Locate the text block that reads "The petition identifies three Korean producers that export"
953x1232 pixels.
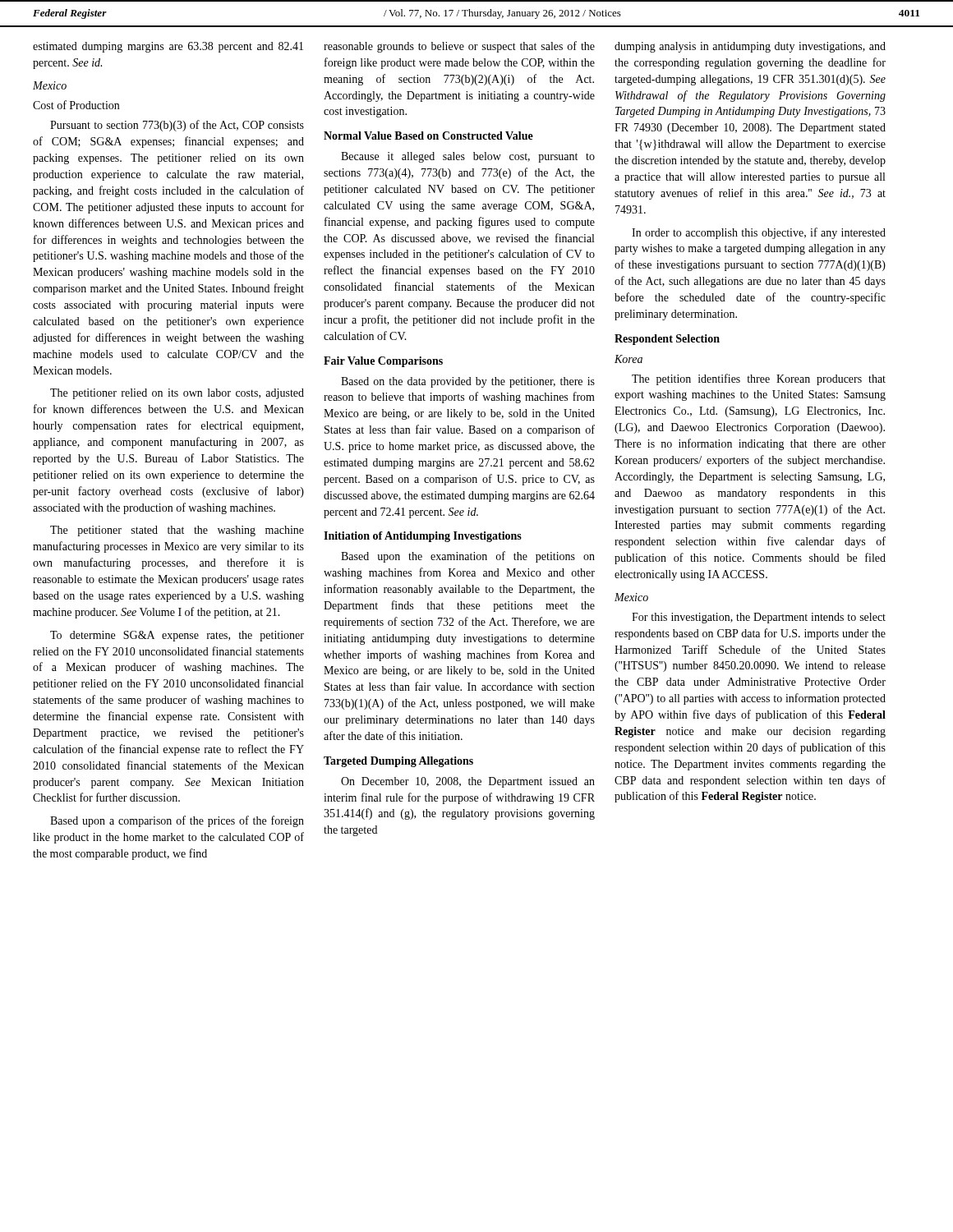750,477
